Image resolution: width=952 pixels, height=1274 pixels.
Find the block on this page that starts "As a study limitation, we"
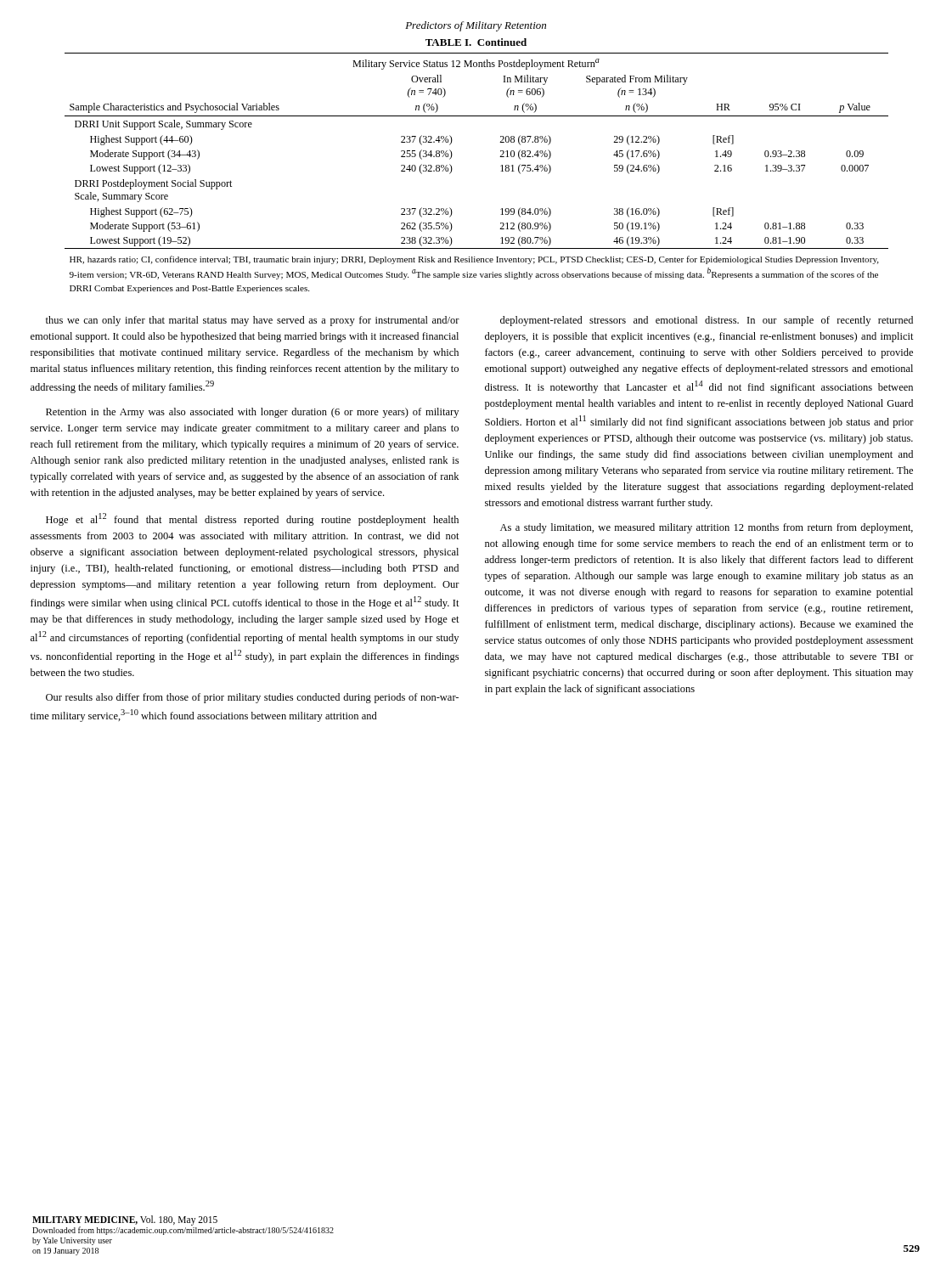coord(699,608)
